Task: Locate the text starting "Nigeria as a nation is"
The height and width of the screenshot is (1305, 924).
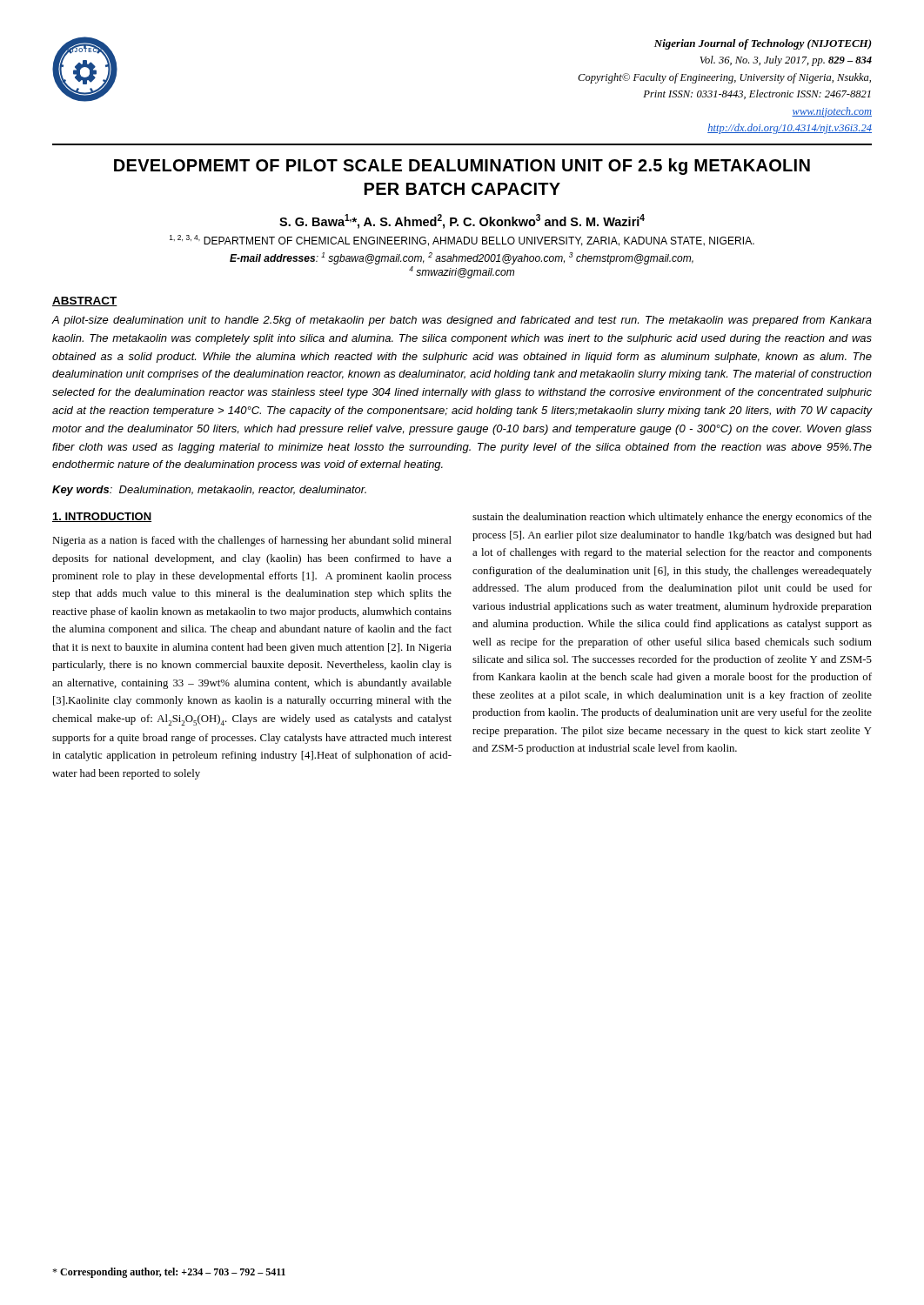Action: click(x=252, y=657)
